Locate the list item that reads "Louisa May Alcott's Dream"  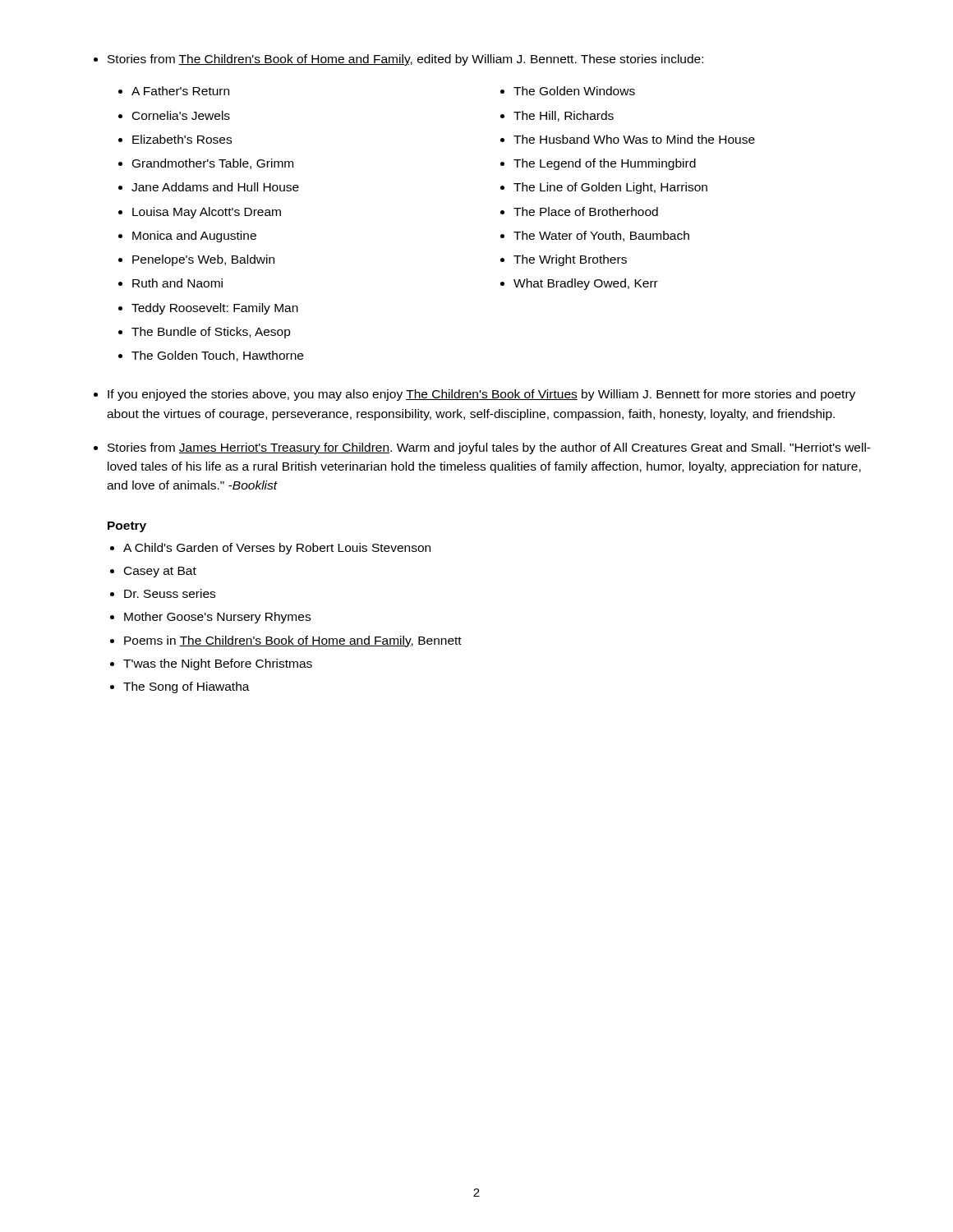pyautogui.click(x=207, y=211)
